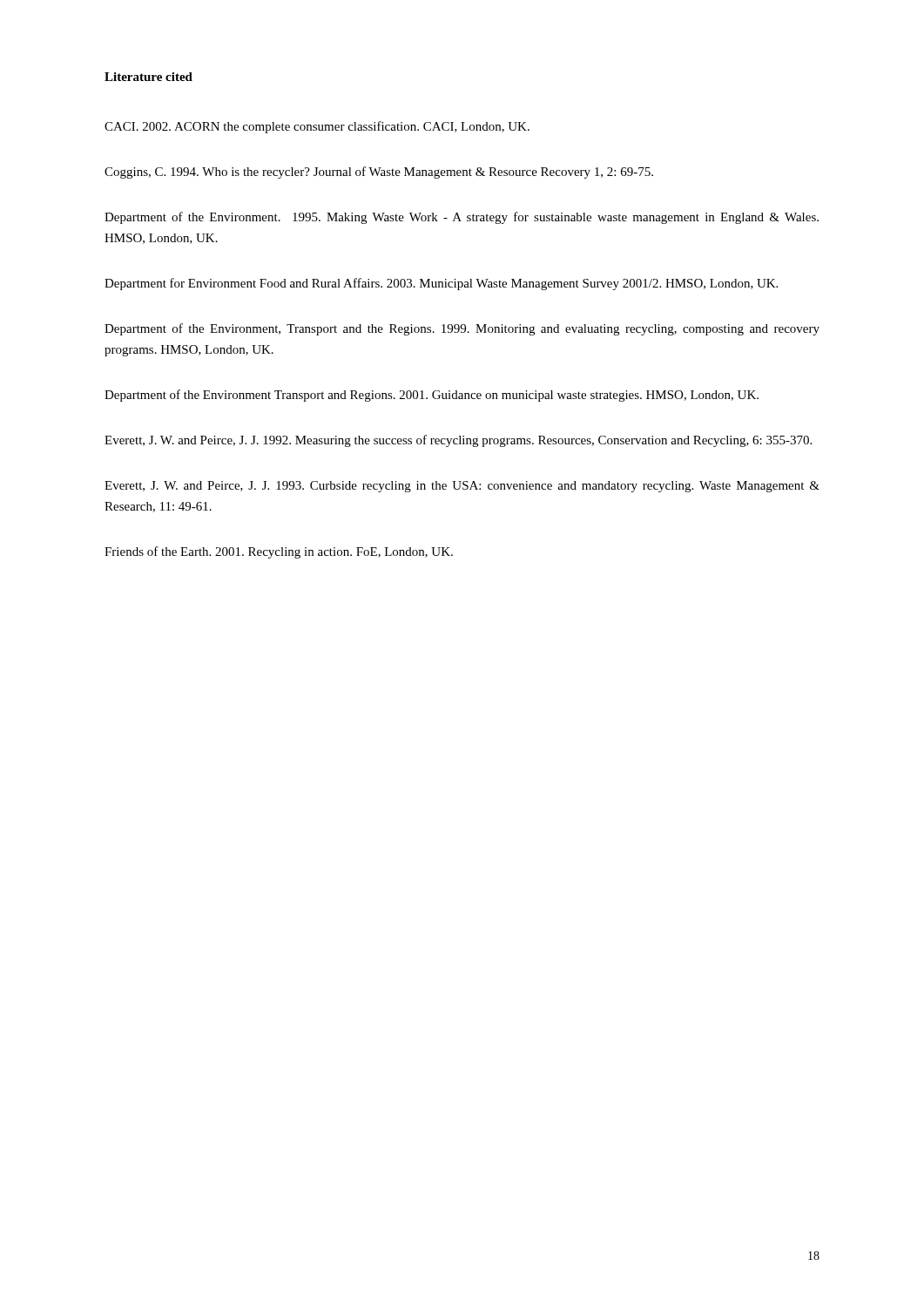Screen dimensions: 1307x924
Task: Click on the list item with the text "CACI. 2002. ACORN the complete consumer classification. CACI,"
Action: (x=317, y=126)
